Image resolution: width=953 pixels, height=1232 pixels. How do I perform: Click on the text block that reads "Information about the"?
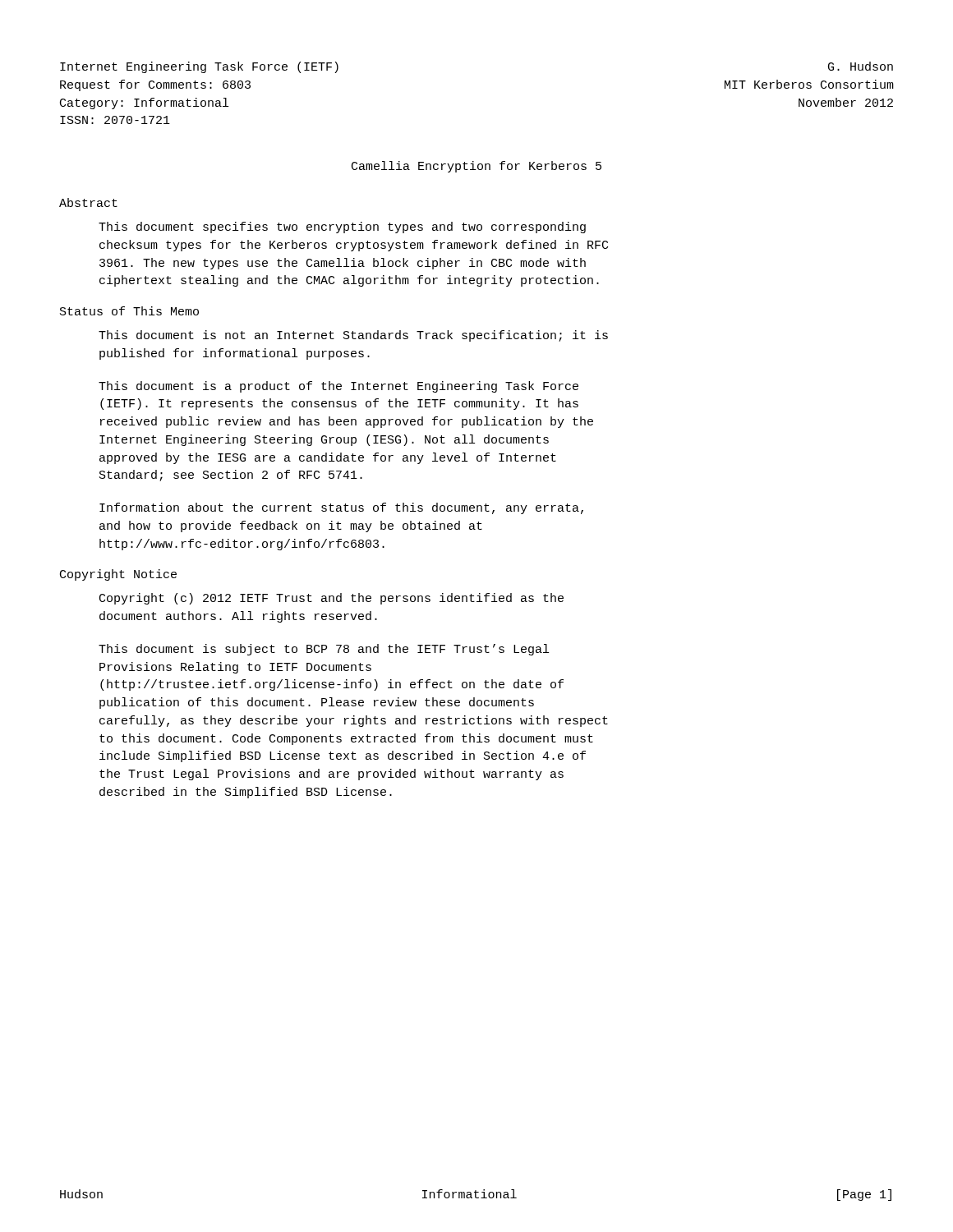(x=343, y=527)
